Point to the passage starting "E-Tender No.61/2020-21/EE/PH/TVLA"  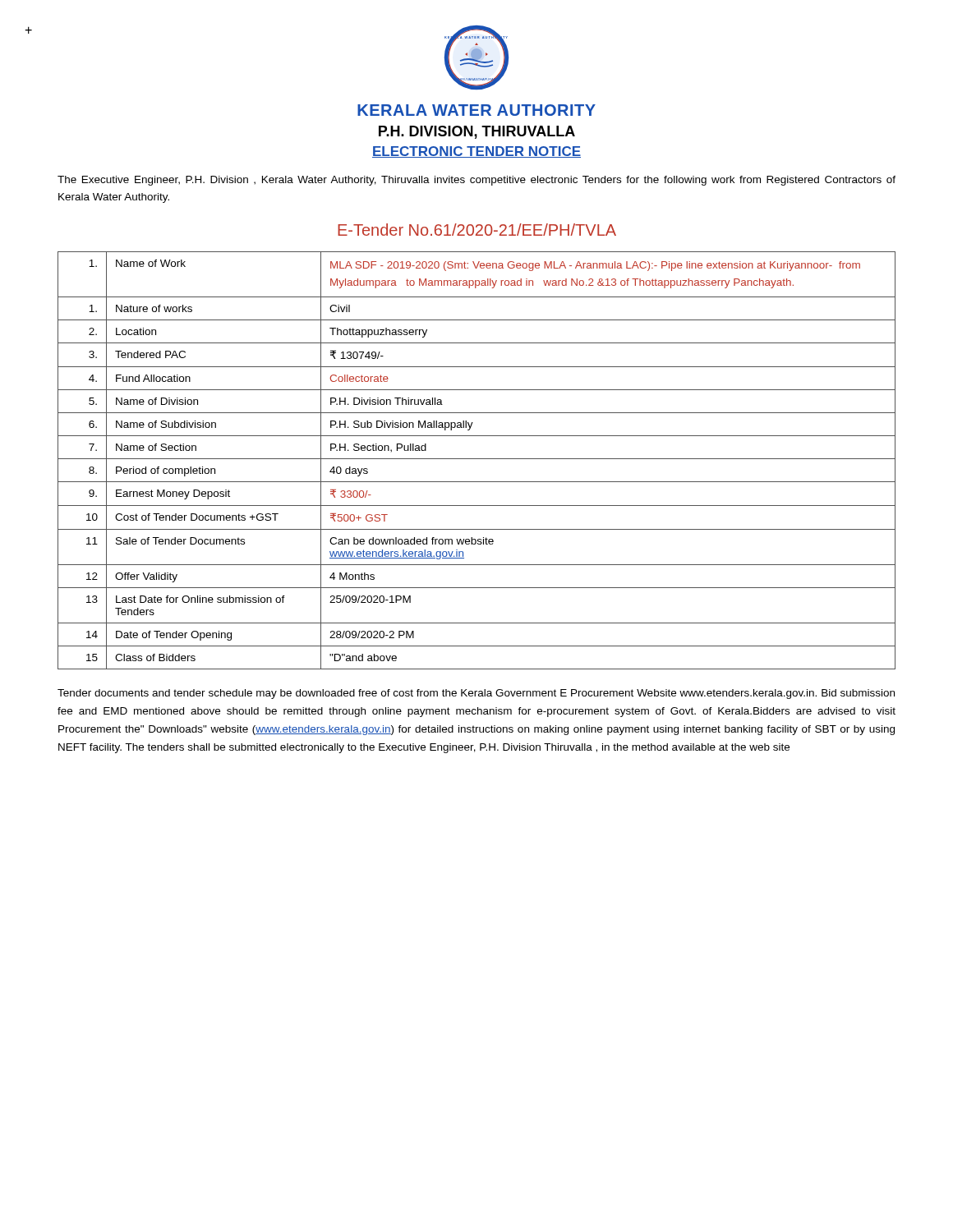point(476,230)
